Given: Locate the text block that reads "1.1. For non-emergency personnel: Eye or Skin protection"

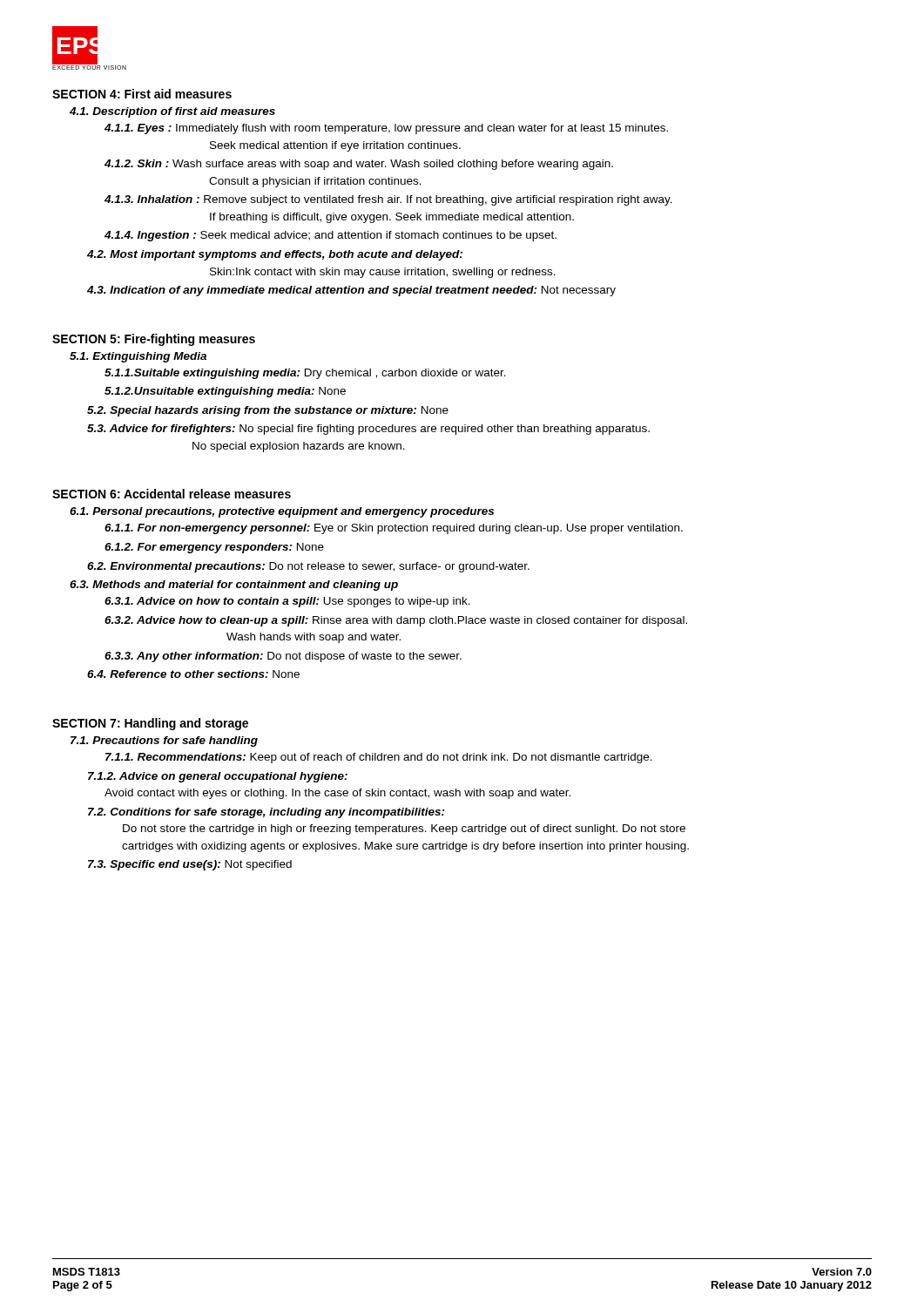Looking at the screenshot, I should [394, 528].
